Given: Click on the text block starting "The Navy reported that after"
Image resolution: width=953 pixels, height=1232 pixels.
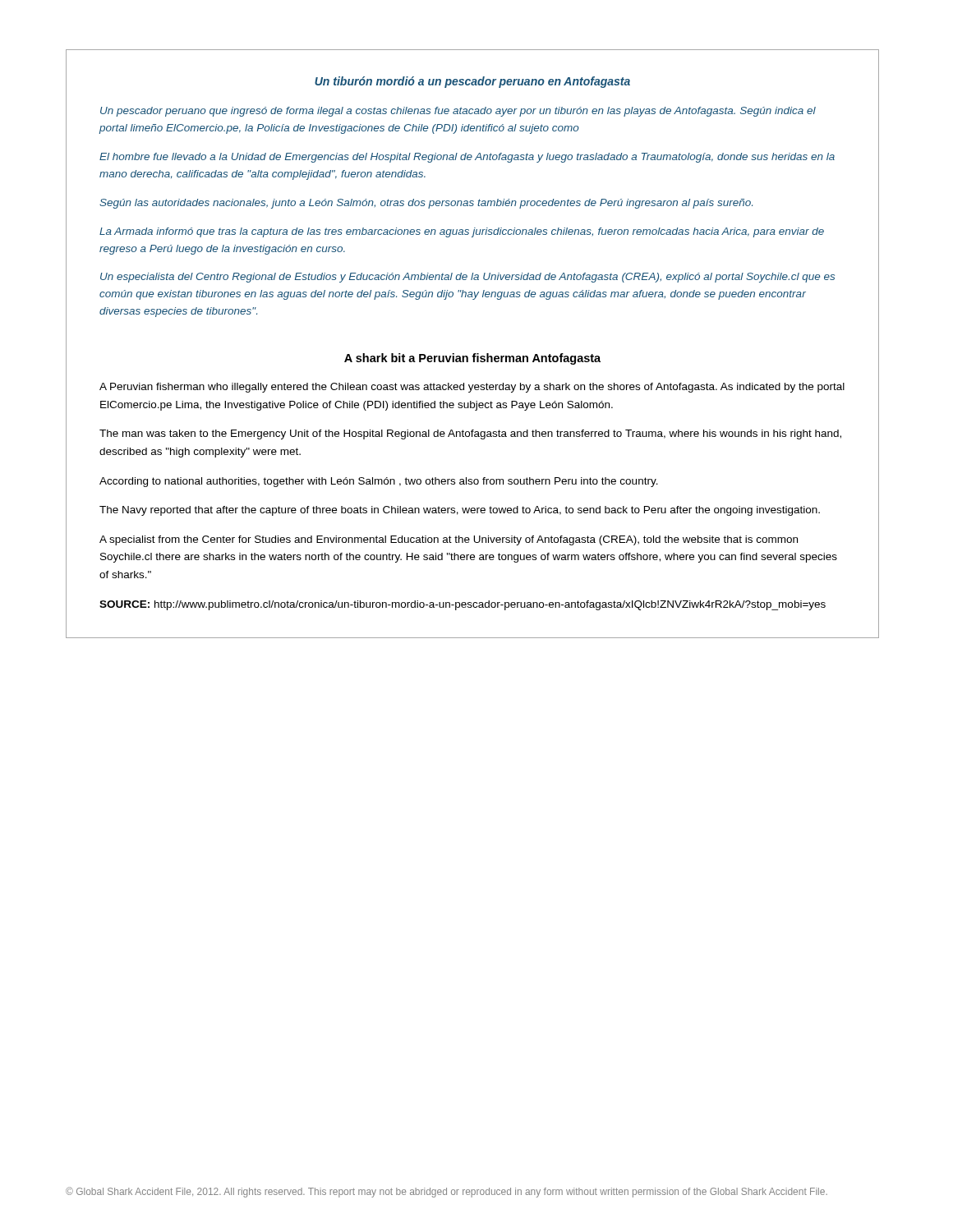Looking at the screenshot, I should (x=460, y=510).
